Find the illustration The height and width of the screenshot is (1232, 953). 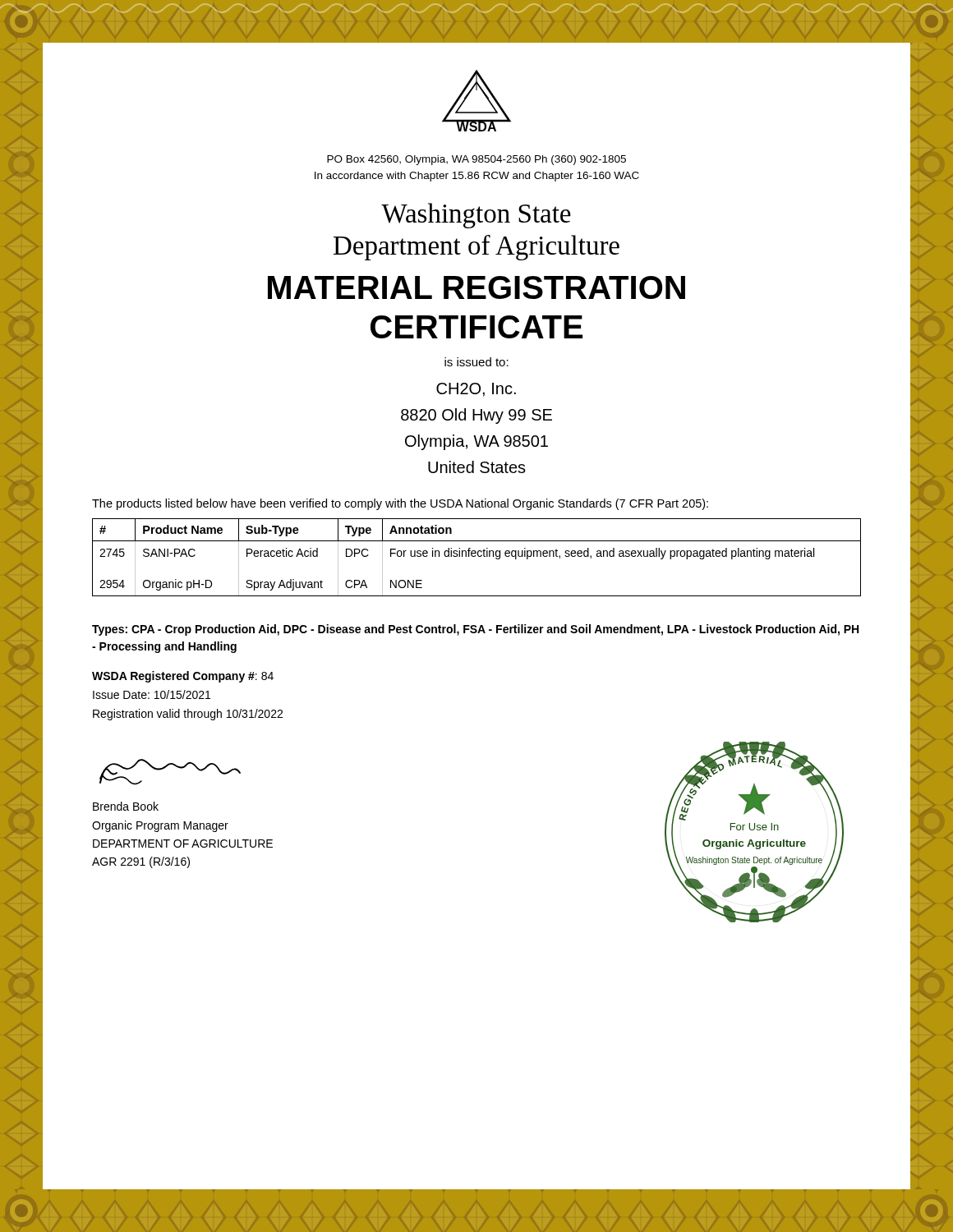click(x=370, y=768)
